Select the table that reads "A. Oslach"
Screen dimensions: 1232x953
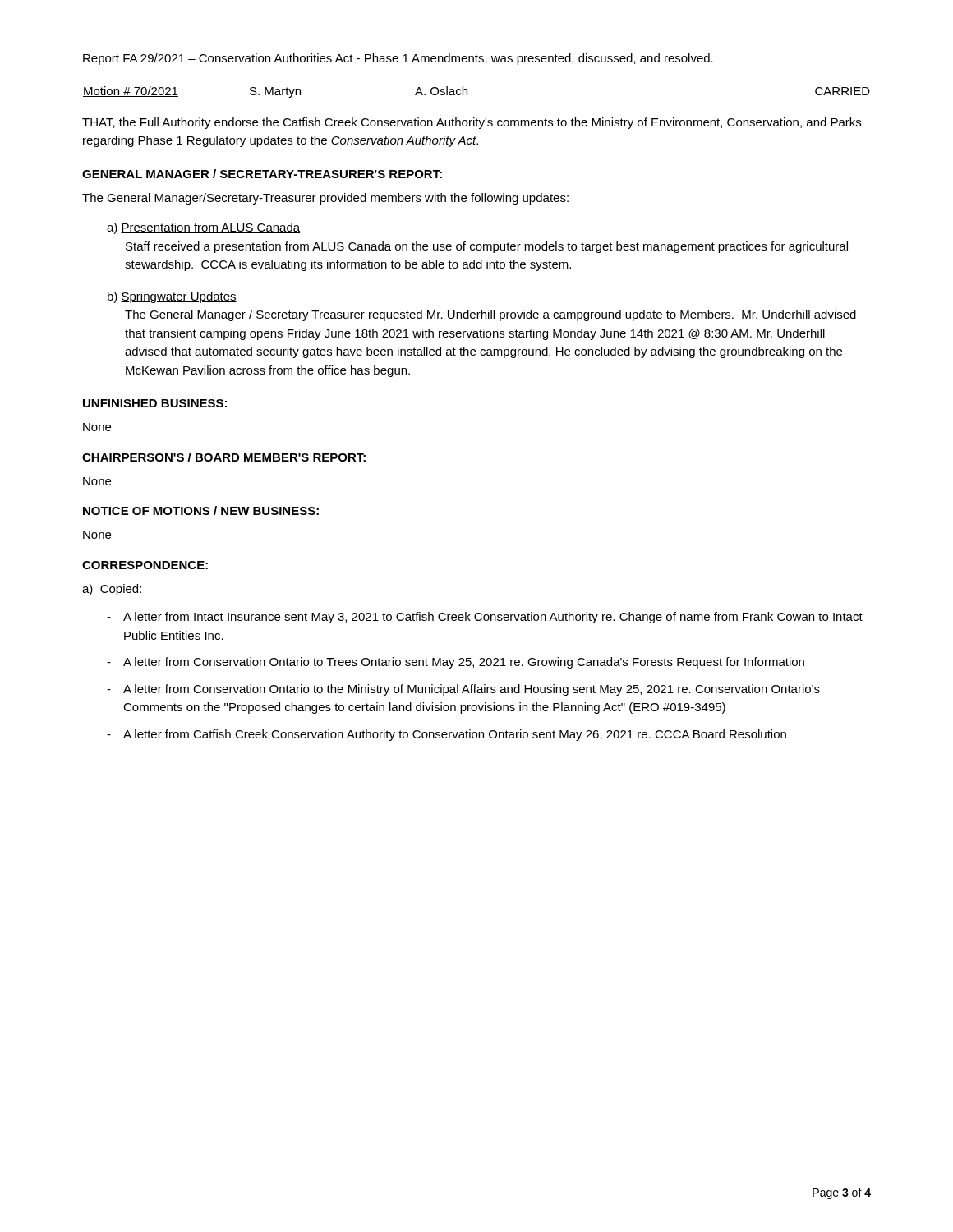(476, 90)
